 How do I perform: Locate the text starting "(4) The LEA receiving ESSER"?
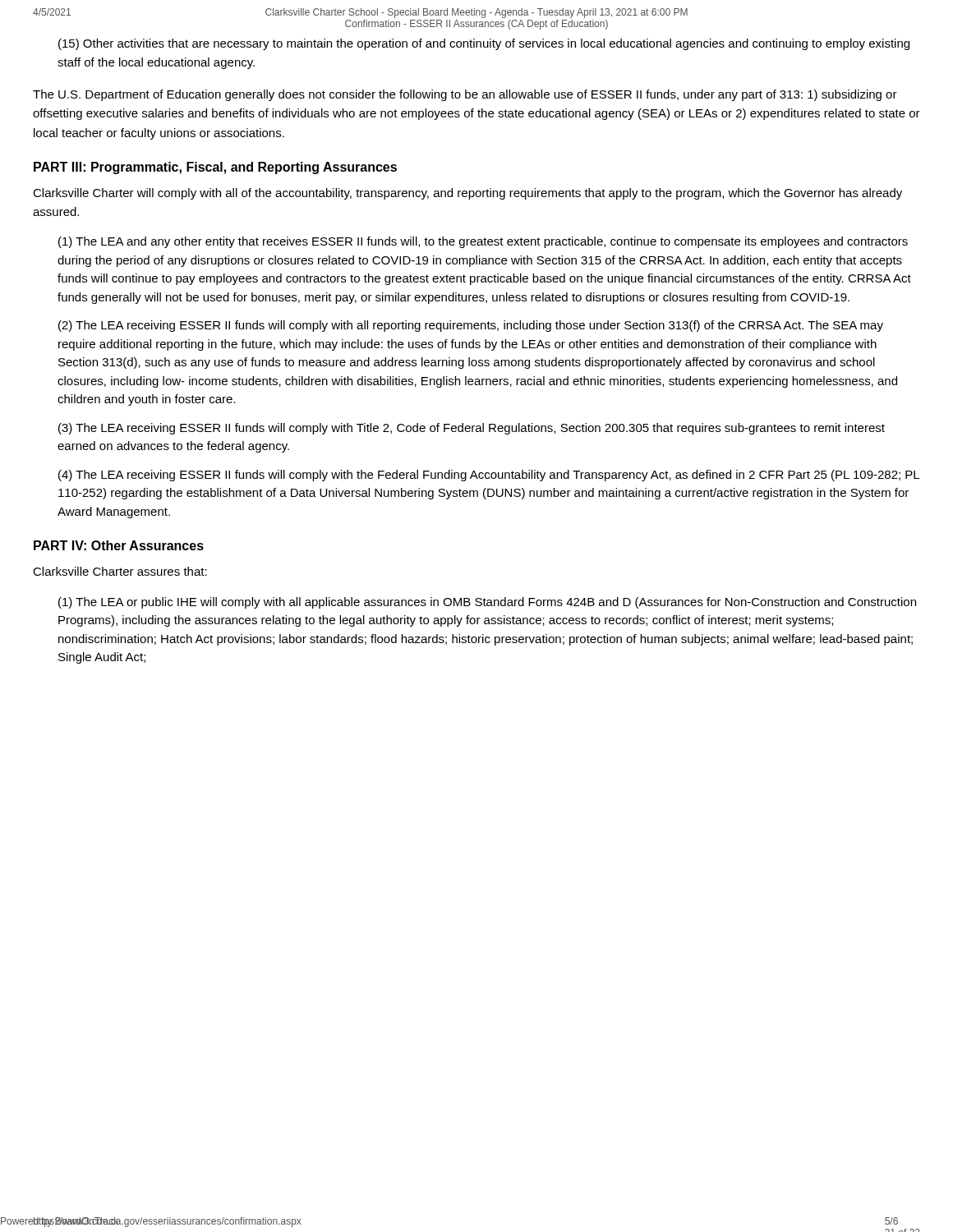pyautogui.click(x=488, y=493)
